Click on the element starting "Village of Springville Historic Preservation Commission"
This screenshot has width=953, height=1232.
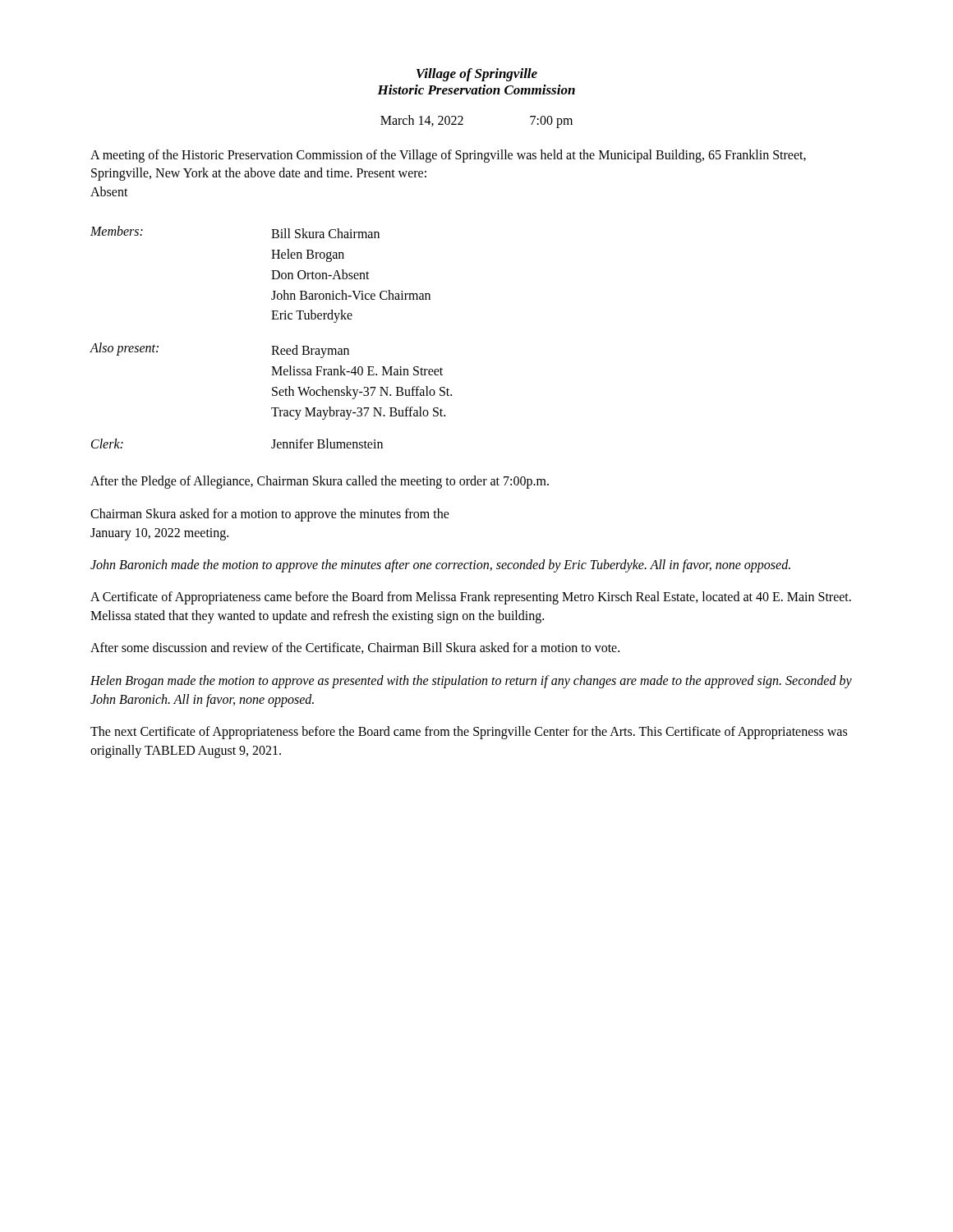[476, 82]
